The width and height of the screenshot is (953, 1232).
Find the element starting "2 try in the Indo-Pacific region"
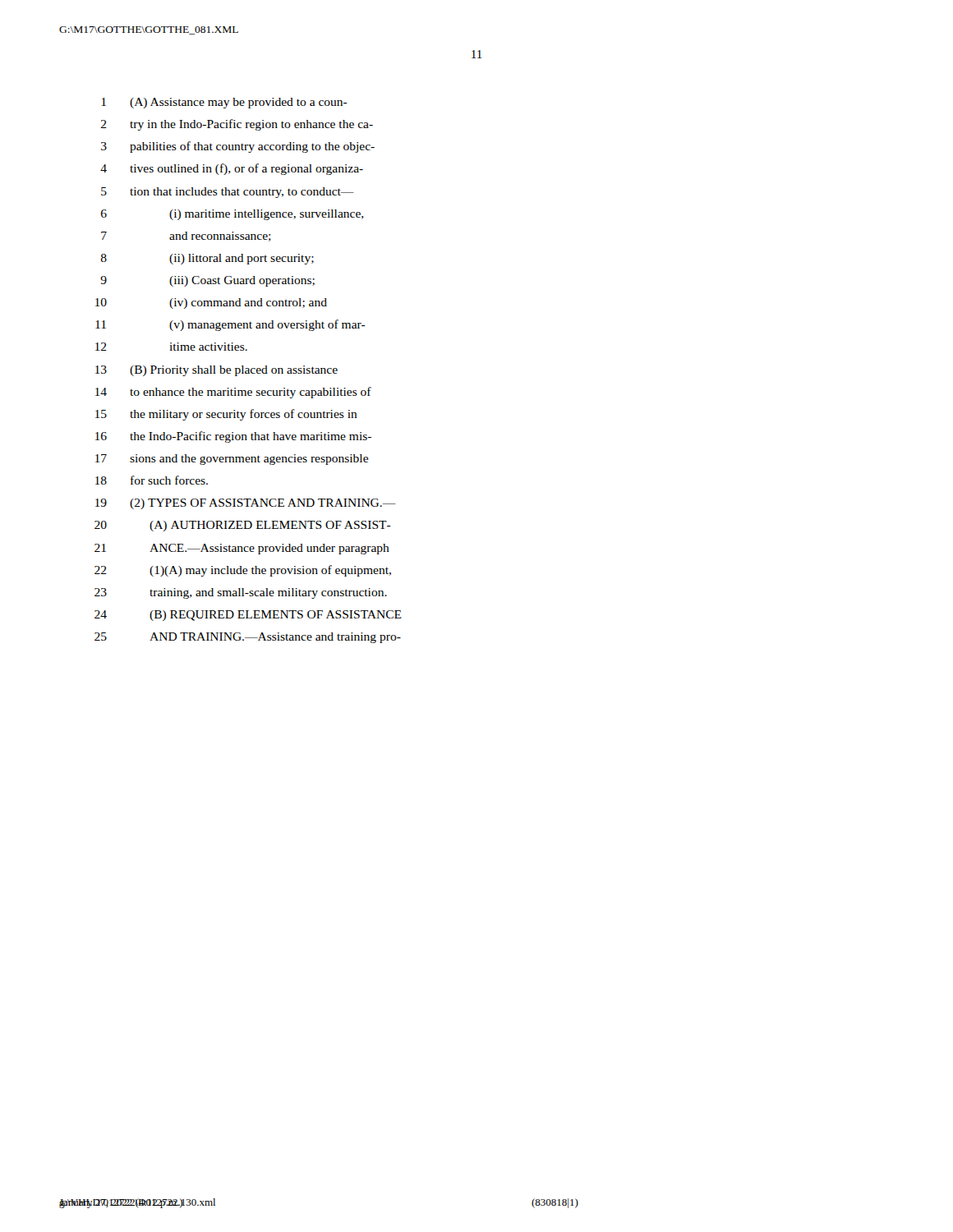pyautogui.click(x=237, y=125)
